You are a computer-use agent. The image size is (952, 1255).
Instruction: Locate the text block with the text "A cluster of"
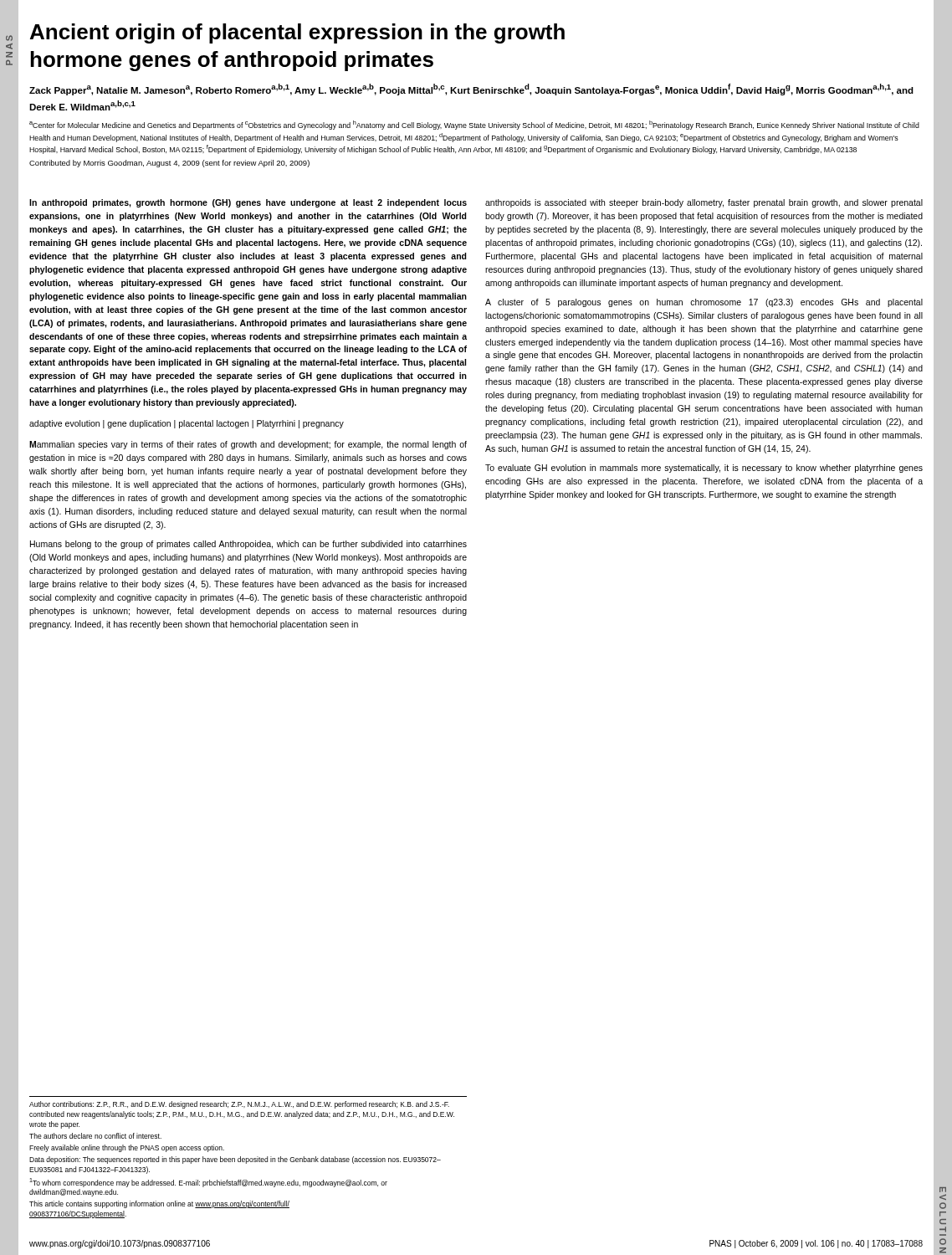pyautogui.click(x=704, y=375)
